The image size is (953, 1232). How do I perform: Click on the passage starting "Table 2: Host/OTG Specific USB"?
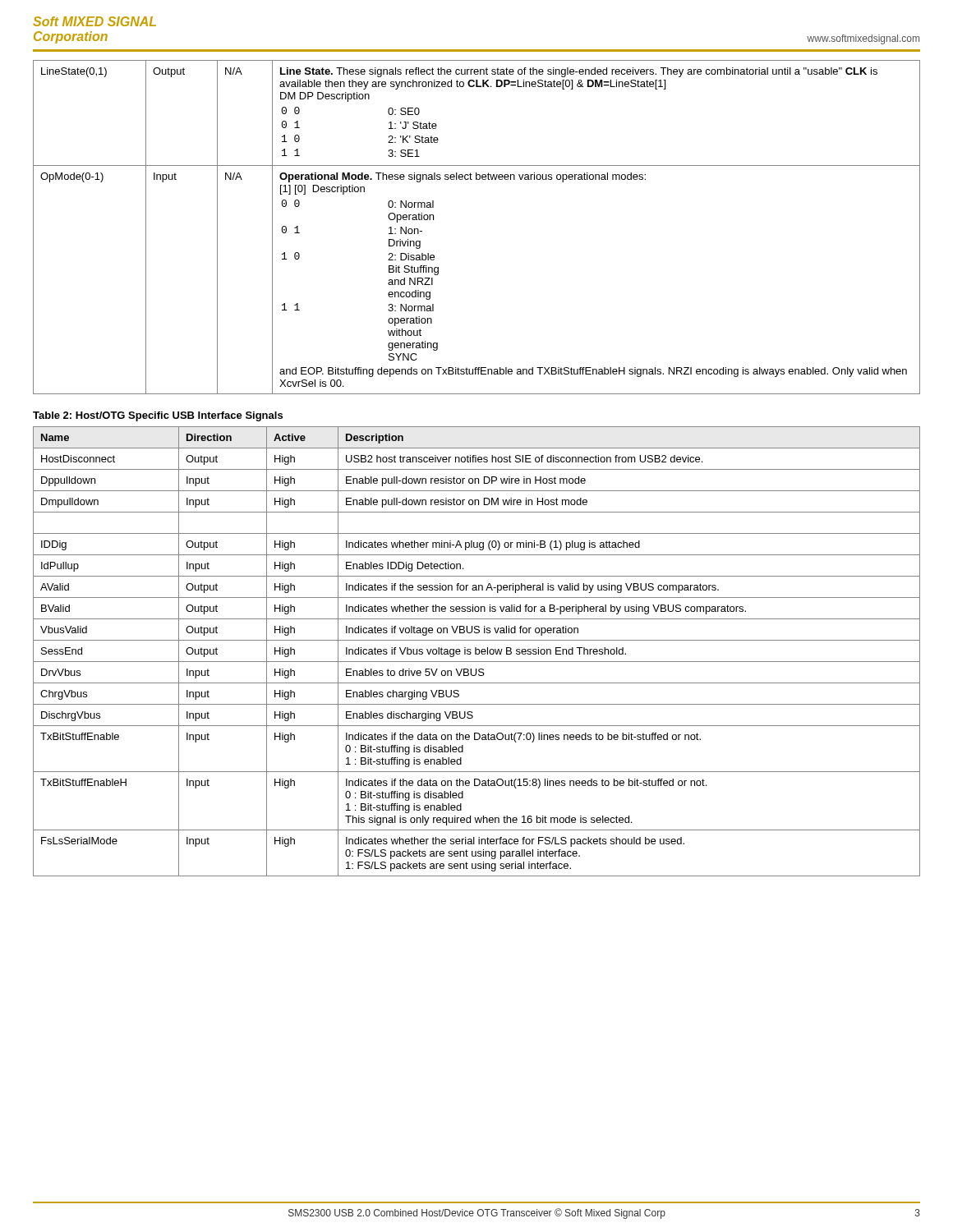tap(158, 415)
